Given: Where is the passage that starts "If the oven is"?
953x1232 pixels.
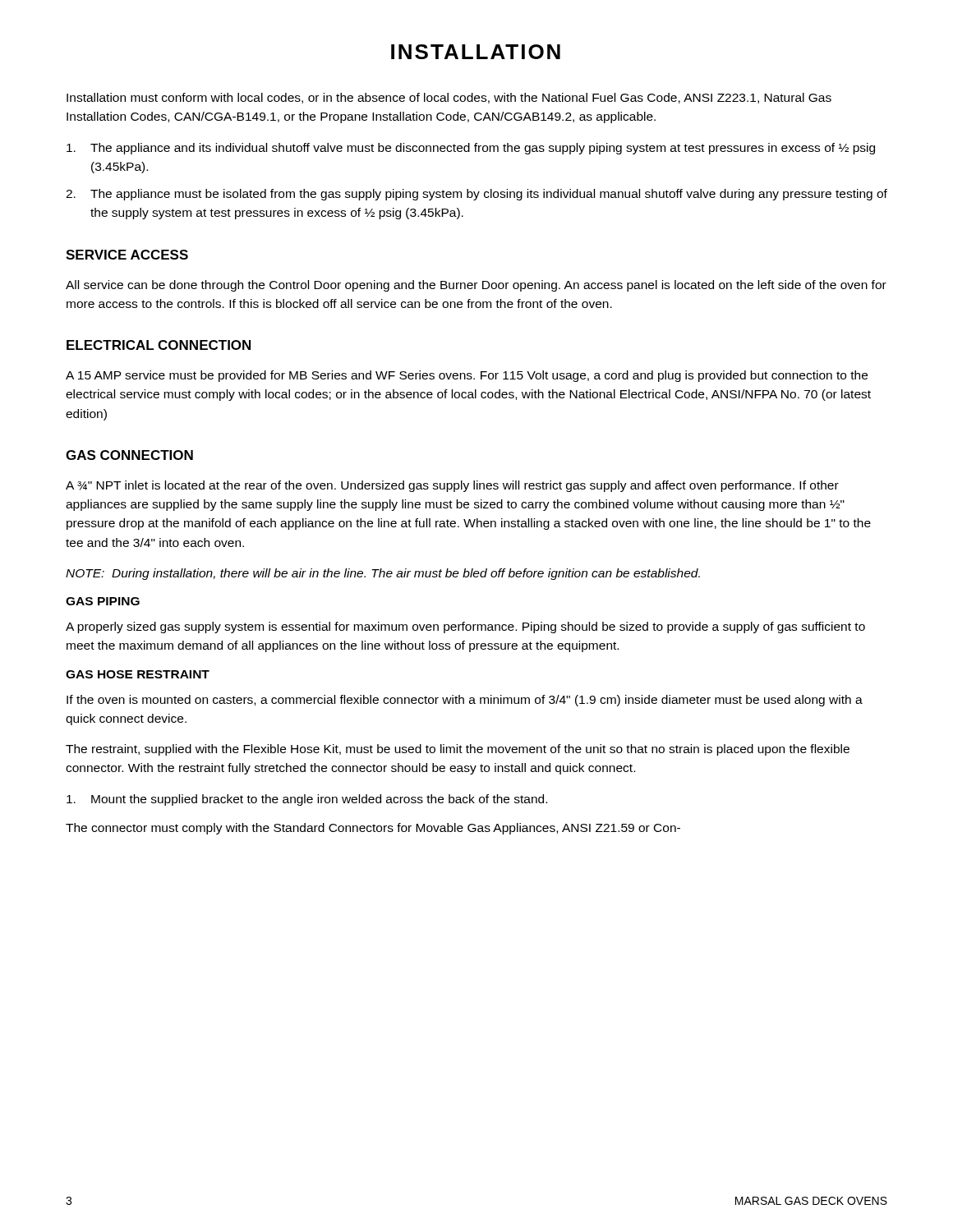Looking at the screenshot, I should 464,709.
